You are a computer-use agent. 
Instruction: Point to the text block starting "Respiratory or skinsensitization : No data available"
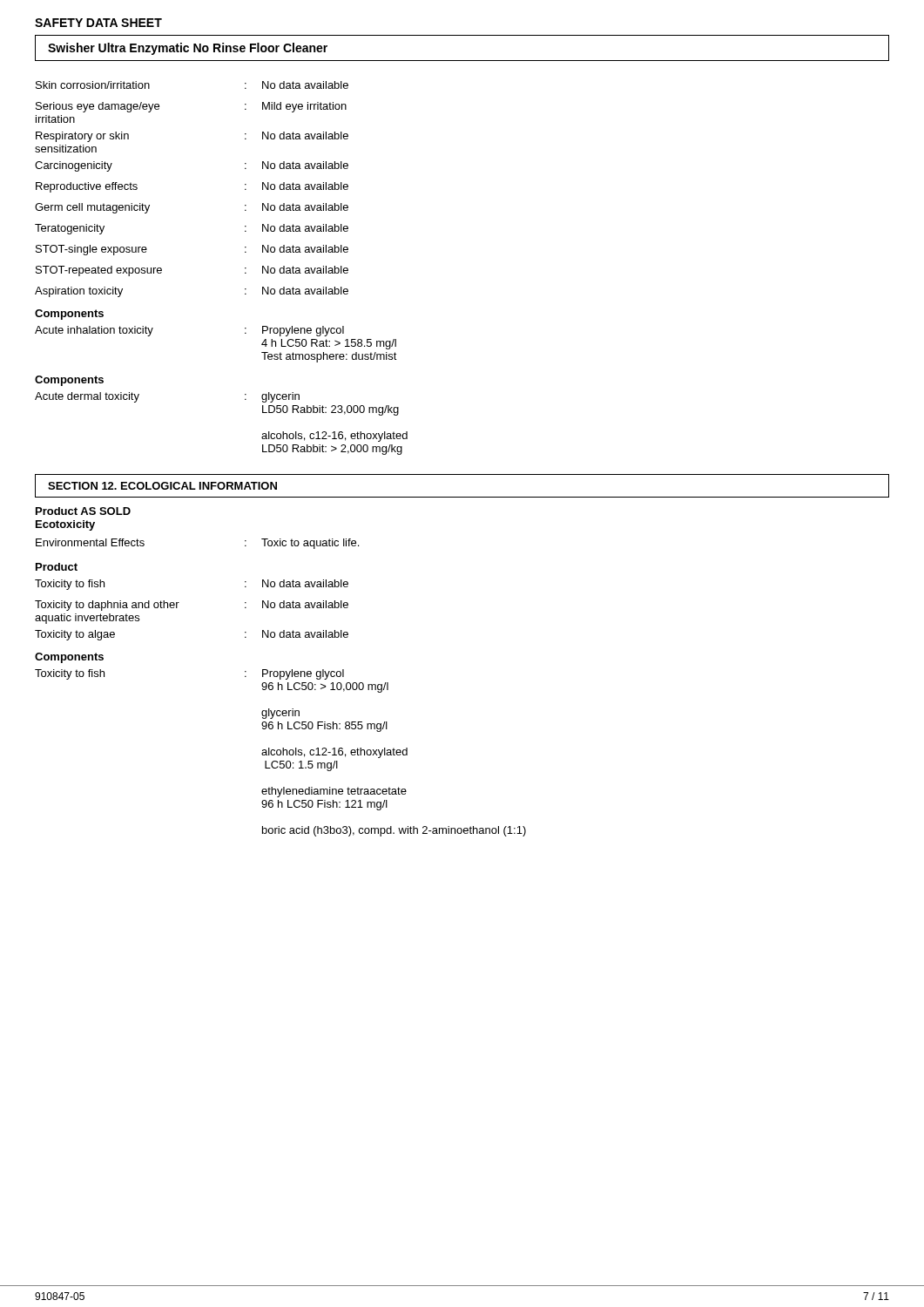[88, 136]
